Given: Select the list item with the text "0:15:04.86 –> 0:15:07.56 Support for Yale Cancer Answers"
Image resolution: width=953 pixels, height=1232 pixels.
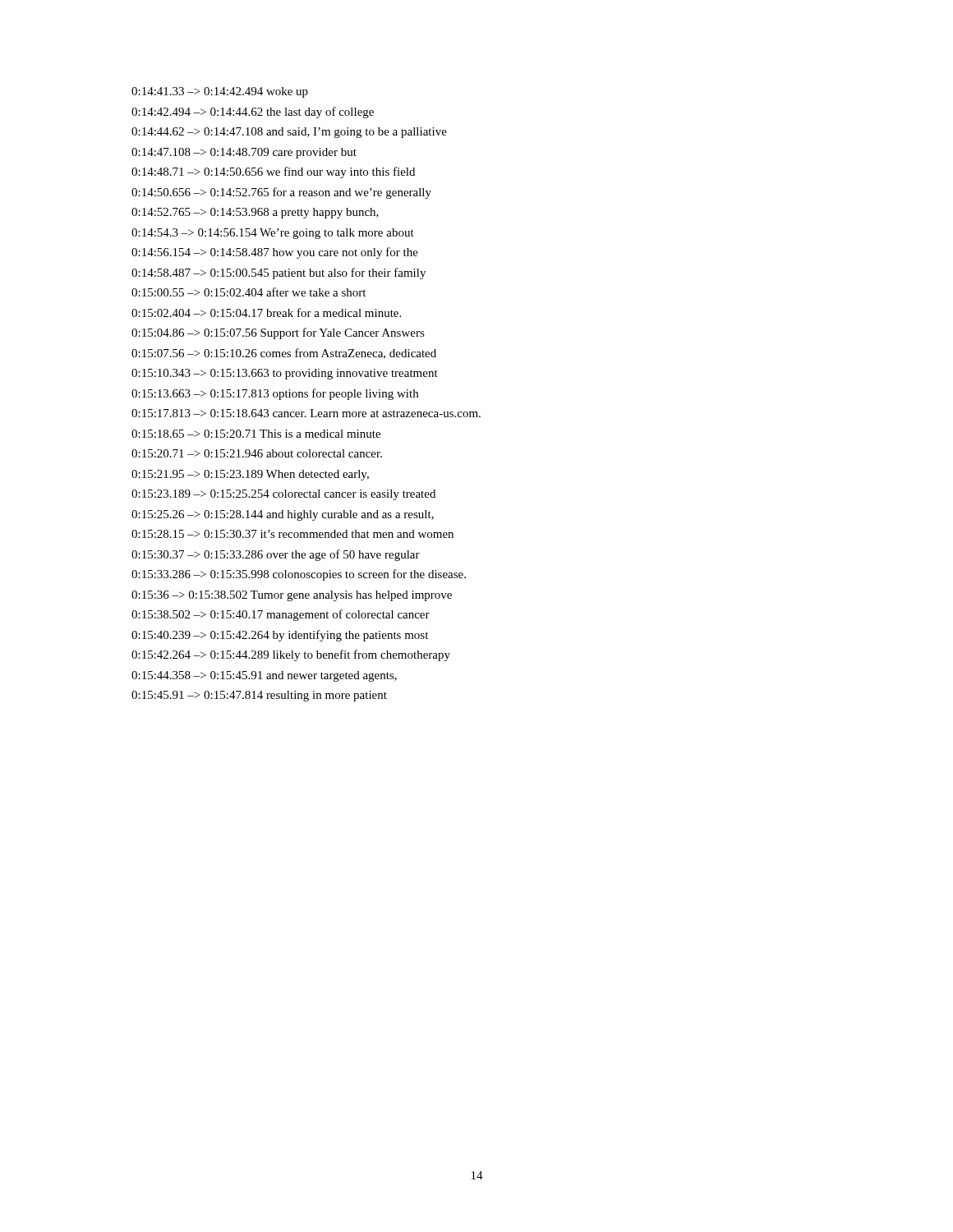Looking at the screenshot, I should [278, 333].
